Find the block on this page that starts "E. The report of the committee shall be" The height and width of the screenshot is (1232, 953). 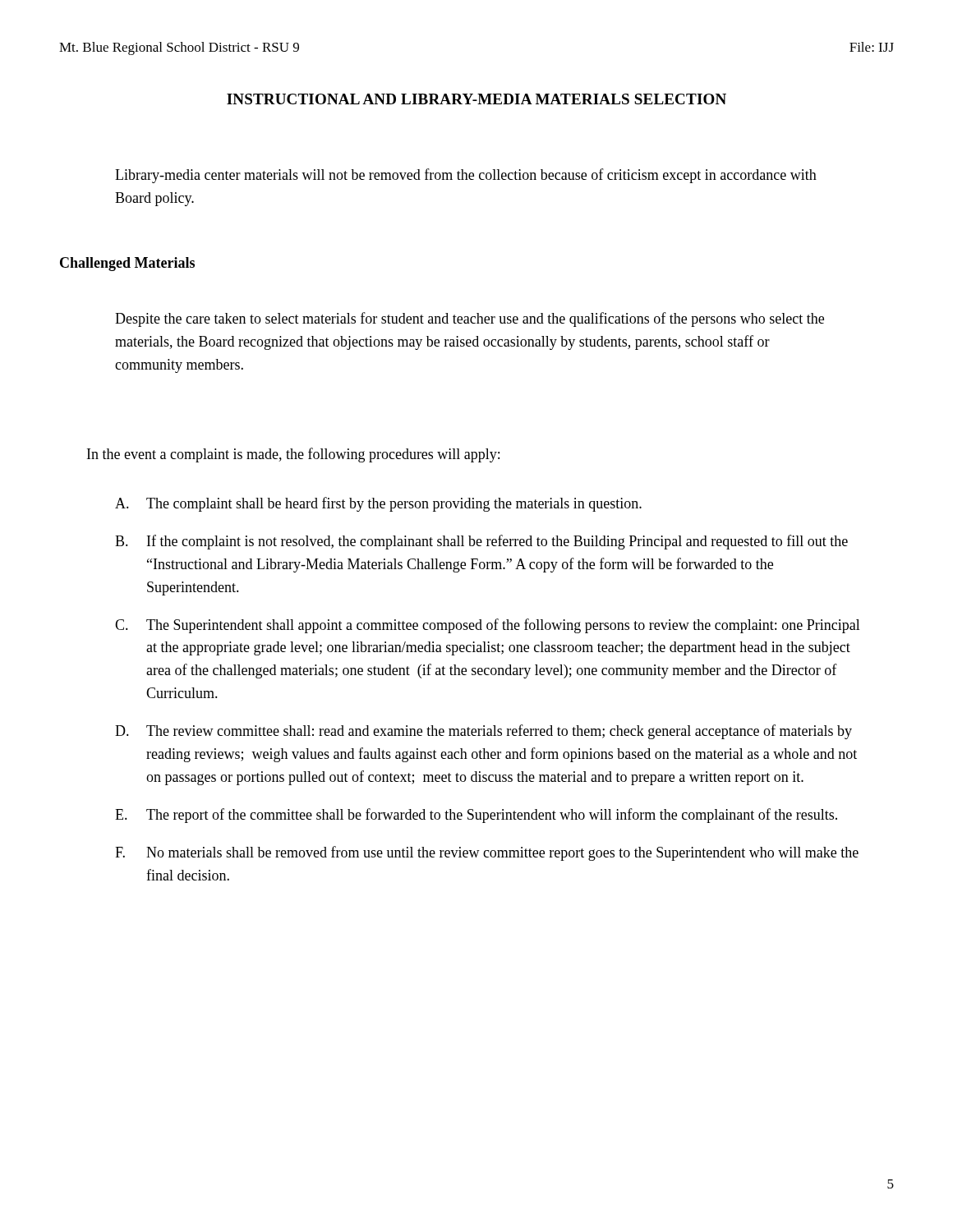pos(491,815)
